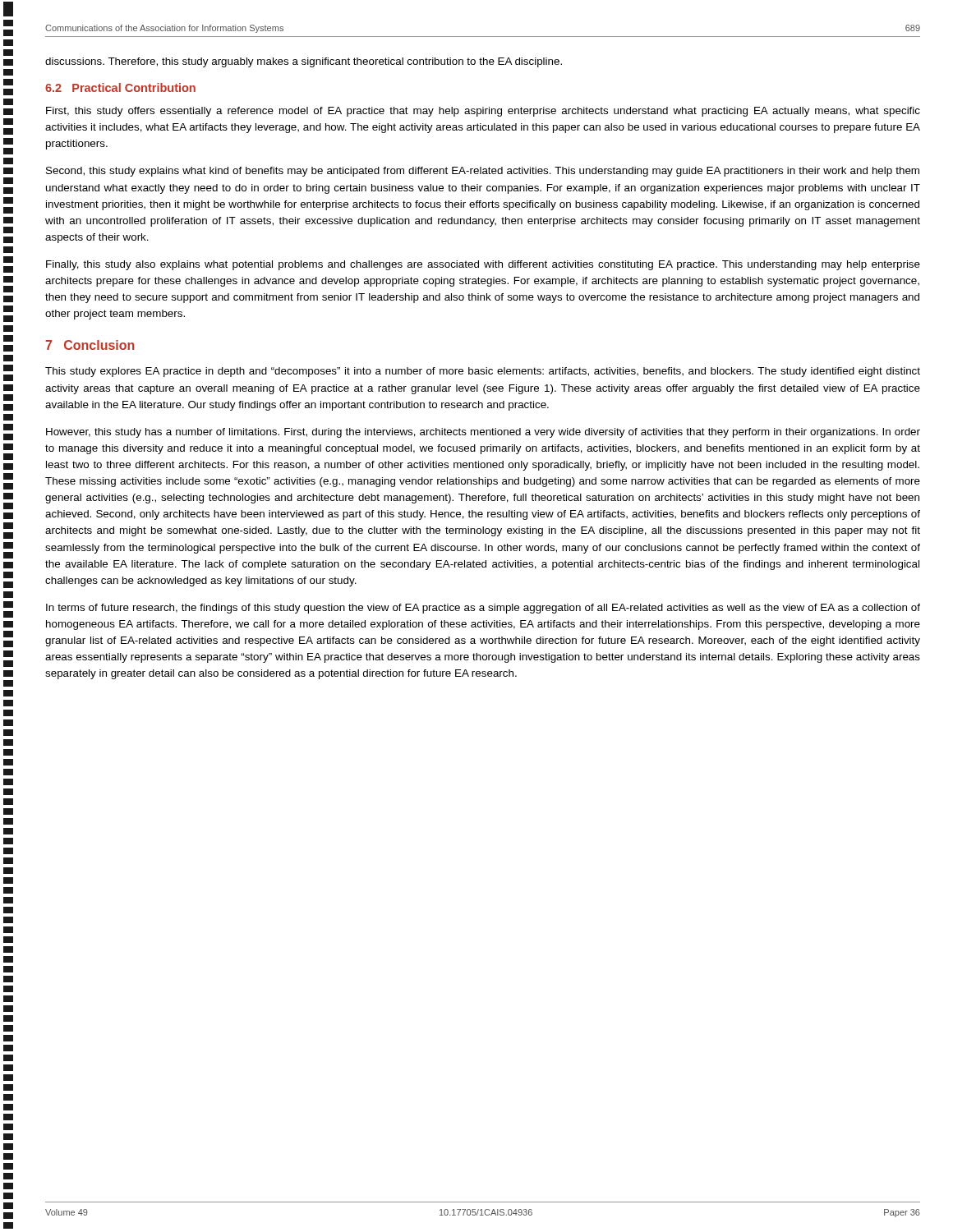
Task: Find the text starting "In terms of future research, the findings of"
Action: coord(483,640)
